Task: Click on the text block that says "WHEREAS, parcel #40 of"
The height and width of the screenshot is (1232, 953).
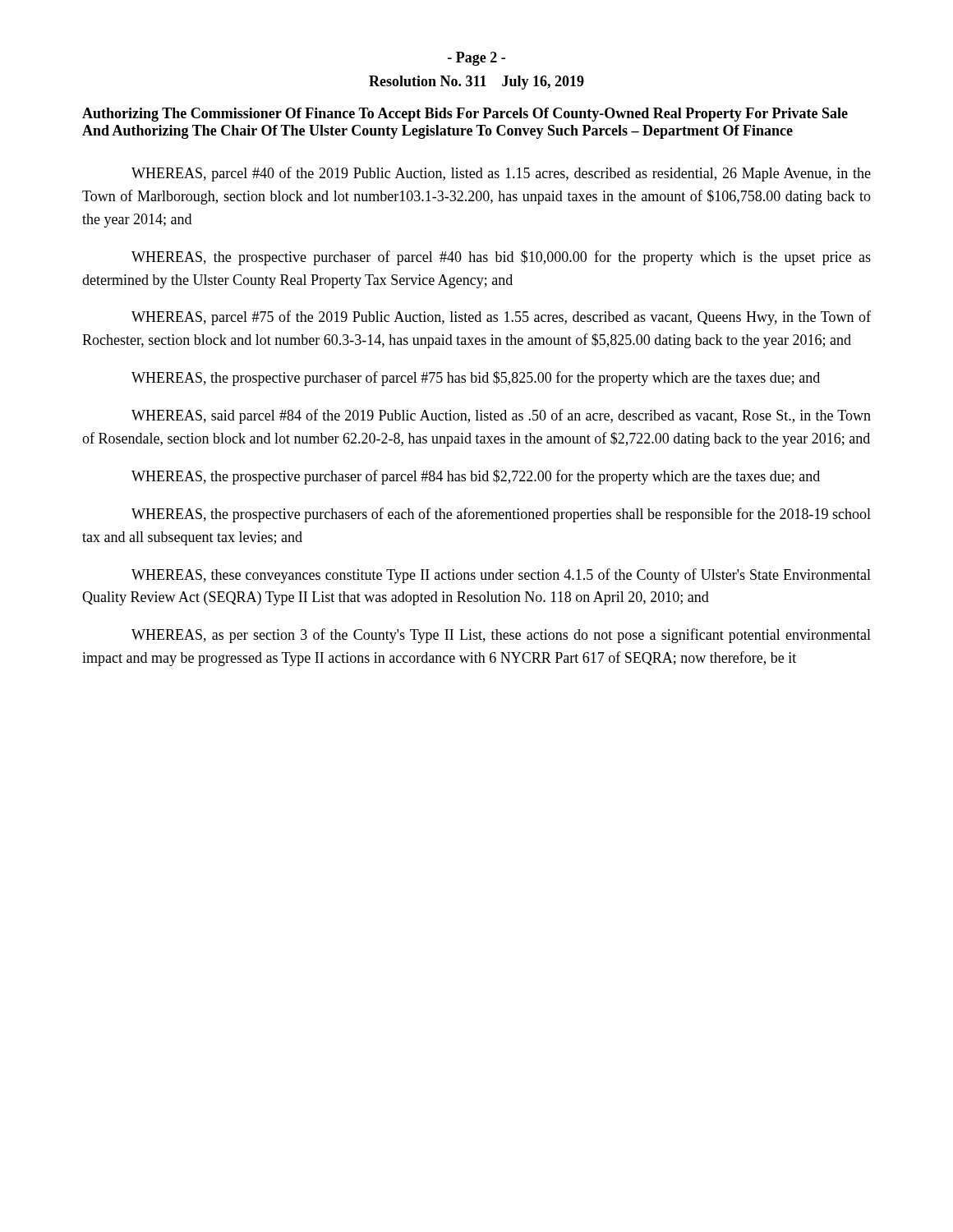Action: pyautogui.click(x=476, y=196)
